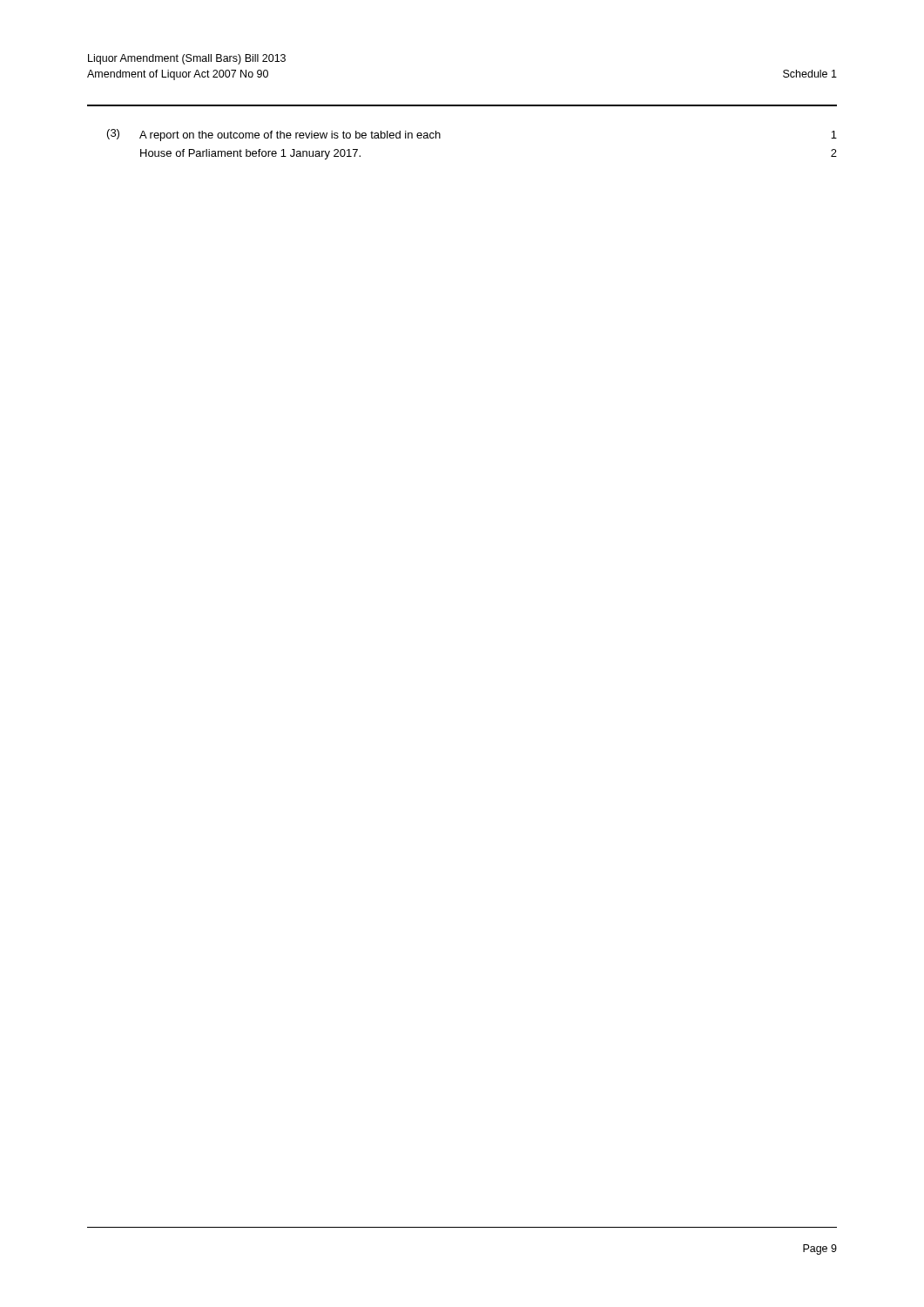Select the text starting "A report on the outcome of the"
The width and height of the screenshot is (924, 1307).
pyautogui.click(x=290, y=144)
